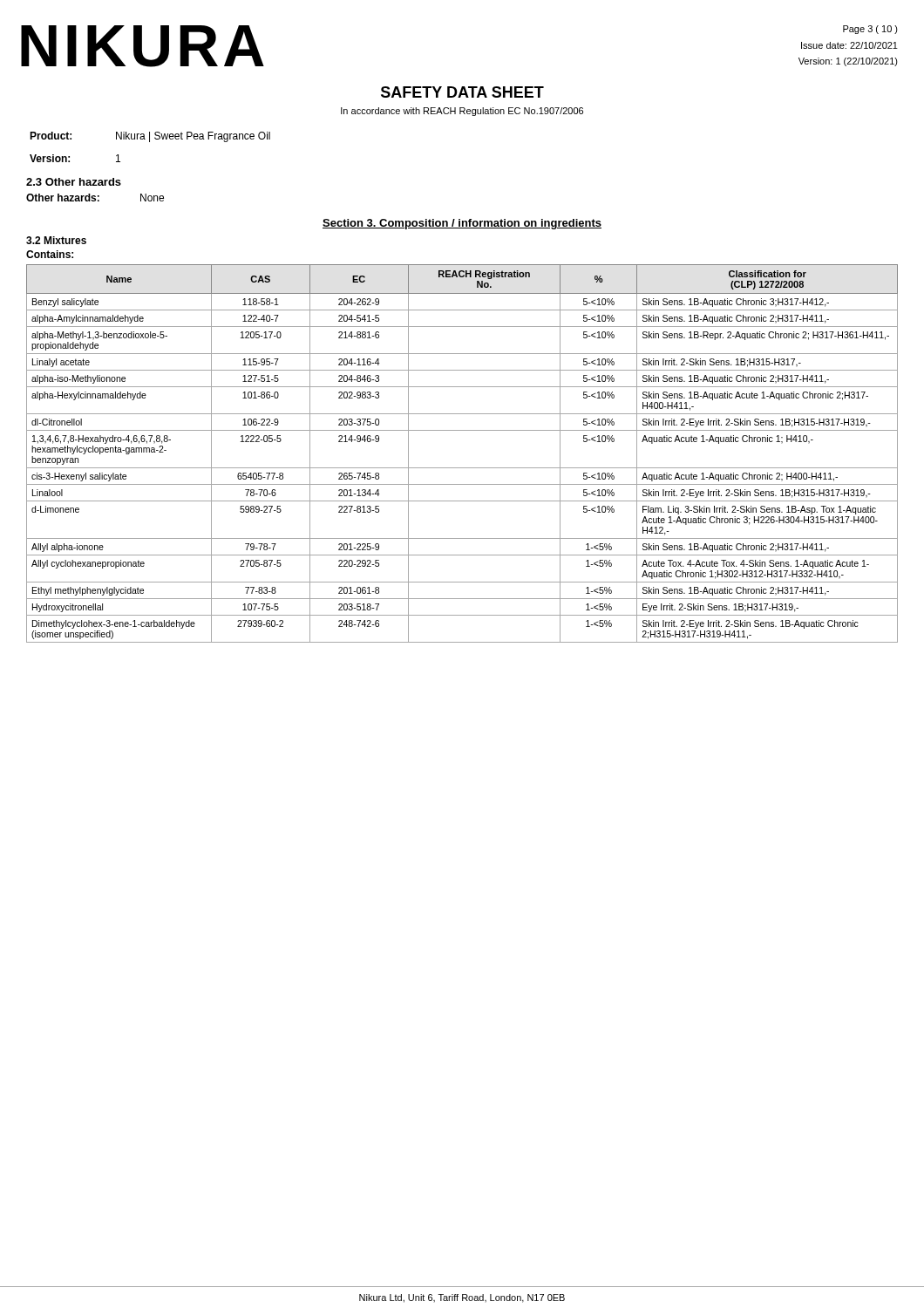The image size is (924, 1308).
Task: Locate the text that reads "Other hazards: None"
Action: (x=95, y=198)
